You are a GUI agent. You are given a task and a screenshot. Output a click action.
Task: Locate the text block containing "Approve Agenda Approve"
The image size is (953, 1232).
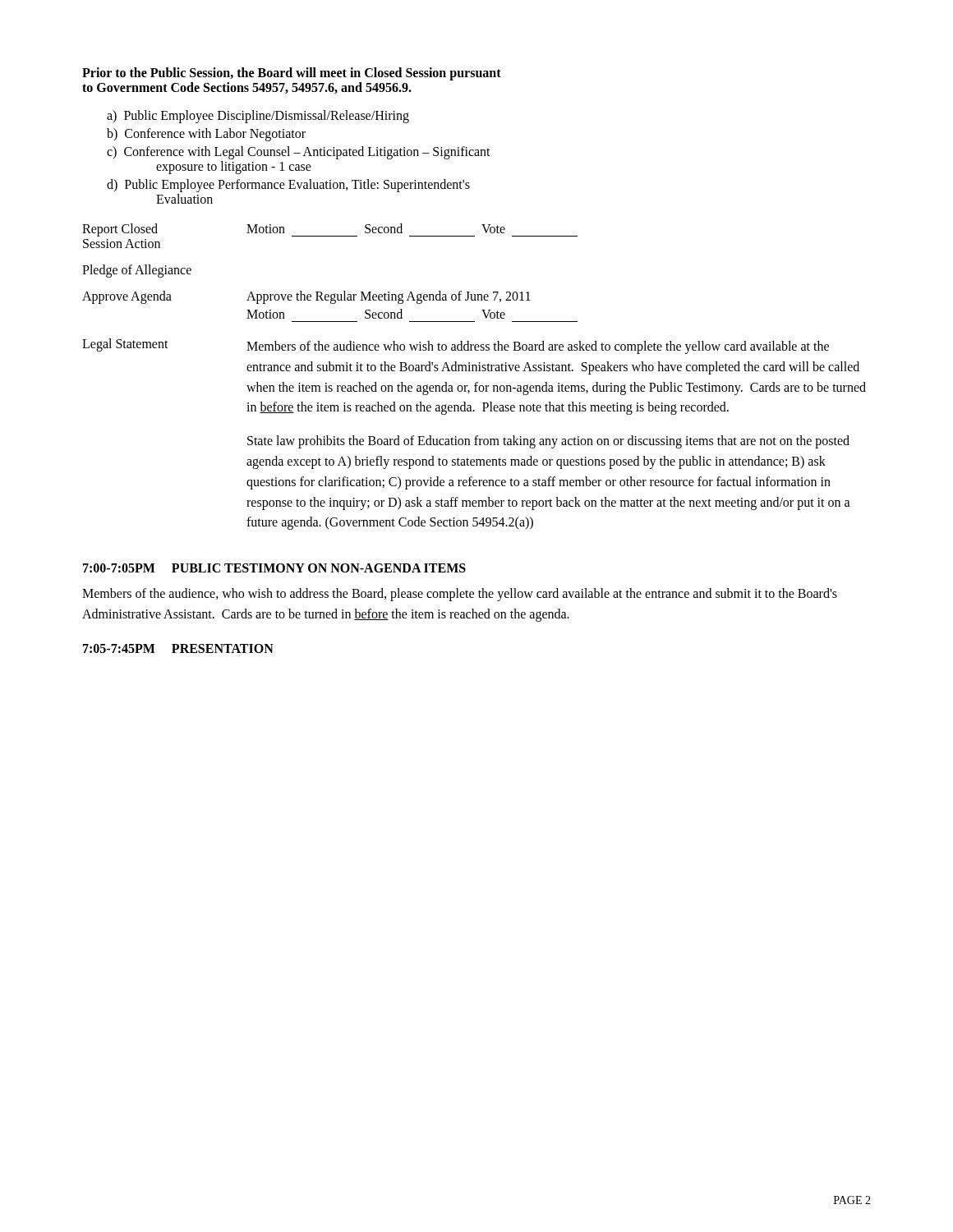(476, 297)
